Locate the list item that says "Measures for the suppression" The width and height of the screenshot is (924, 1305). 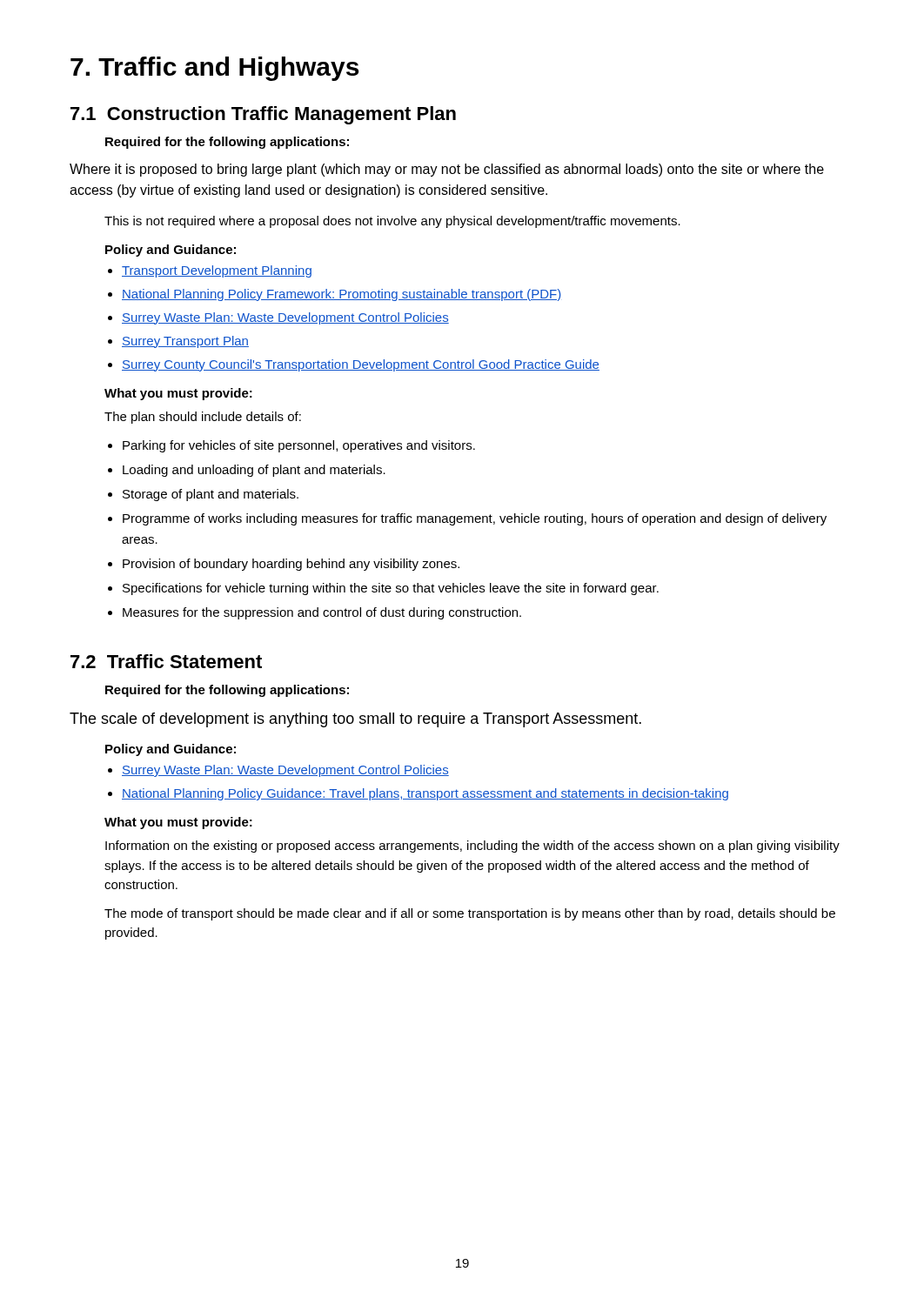click(322, 612)
